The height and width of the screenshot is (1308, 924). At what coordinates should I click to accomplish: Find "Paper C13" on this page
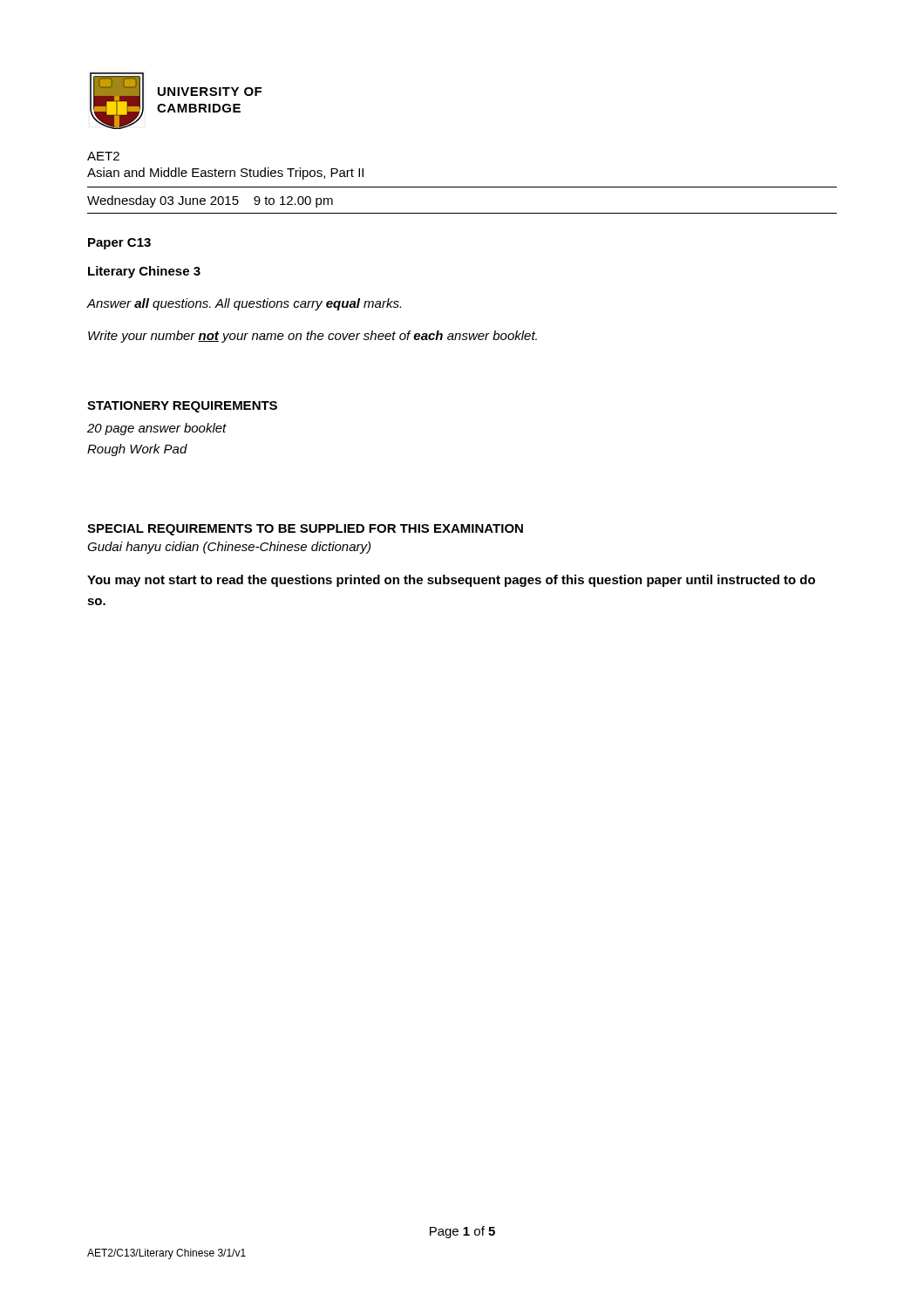pos(119,242)
